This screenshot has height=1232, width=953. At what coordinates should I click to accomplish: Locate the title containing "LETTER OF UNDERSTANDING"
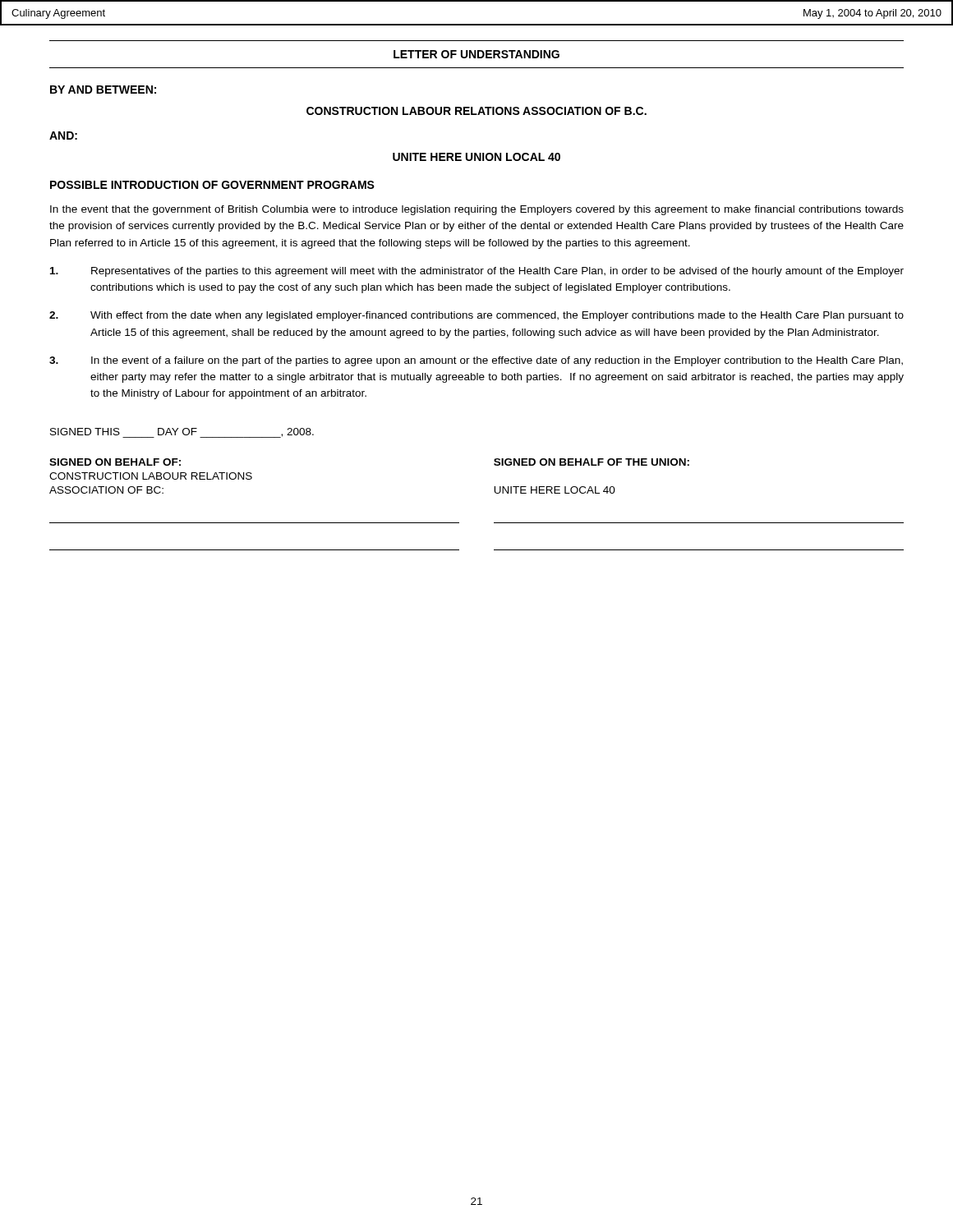point(476,54)
